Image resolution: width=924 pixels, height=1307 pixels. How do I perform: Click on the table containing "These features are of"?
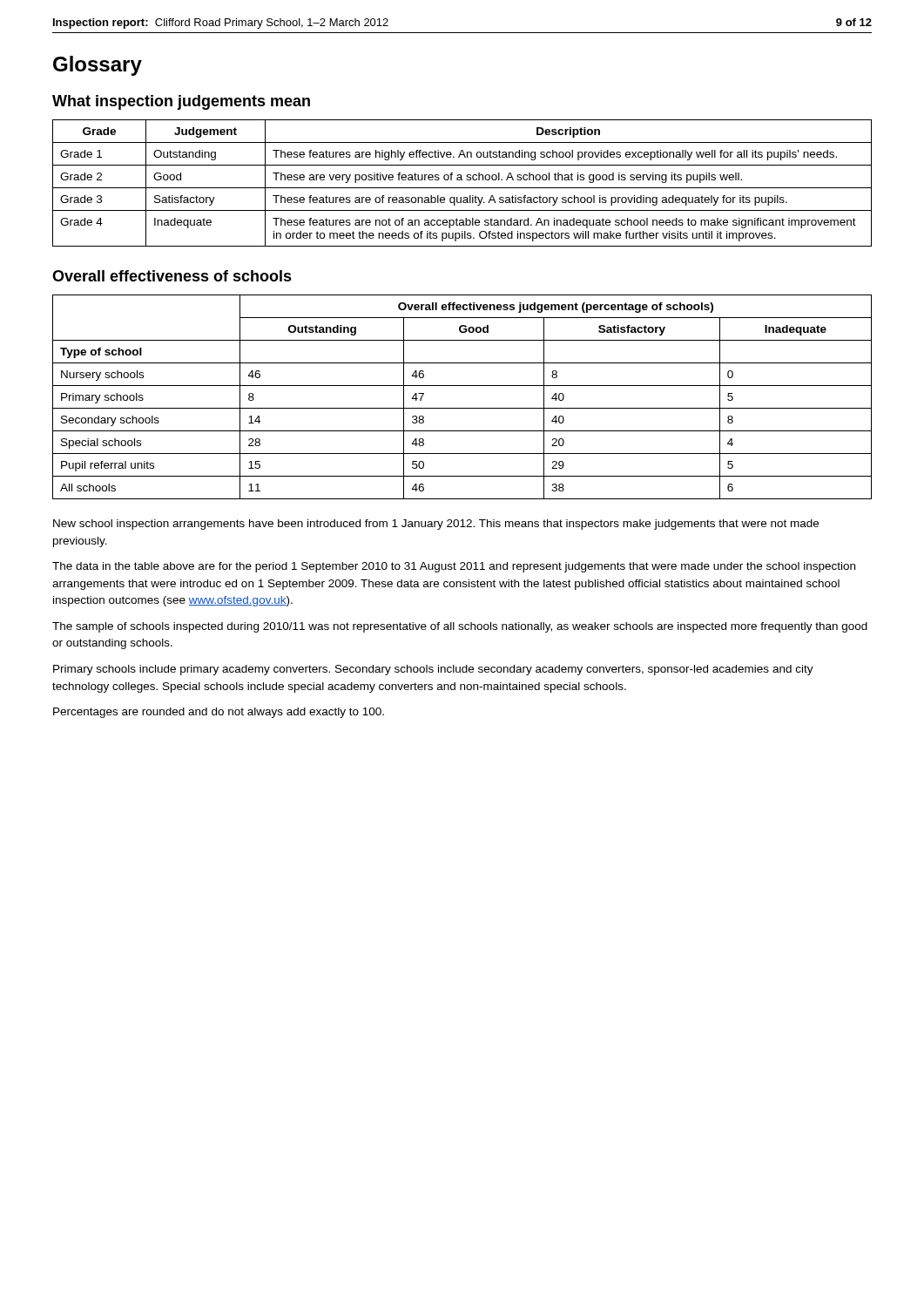point(462,183)
